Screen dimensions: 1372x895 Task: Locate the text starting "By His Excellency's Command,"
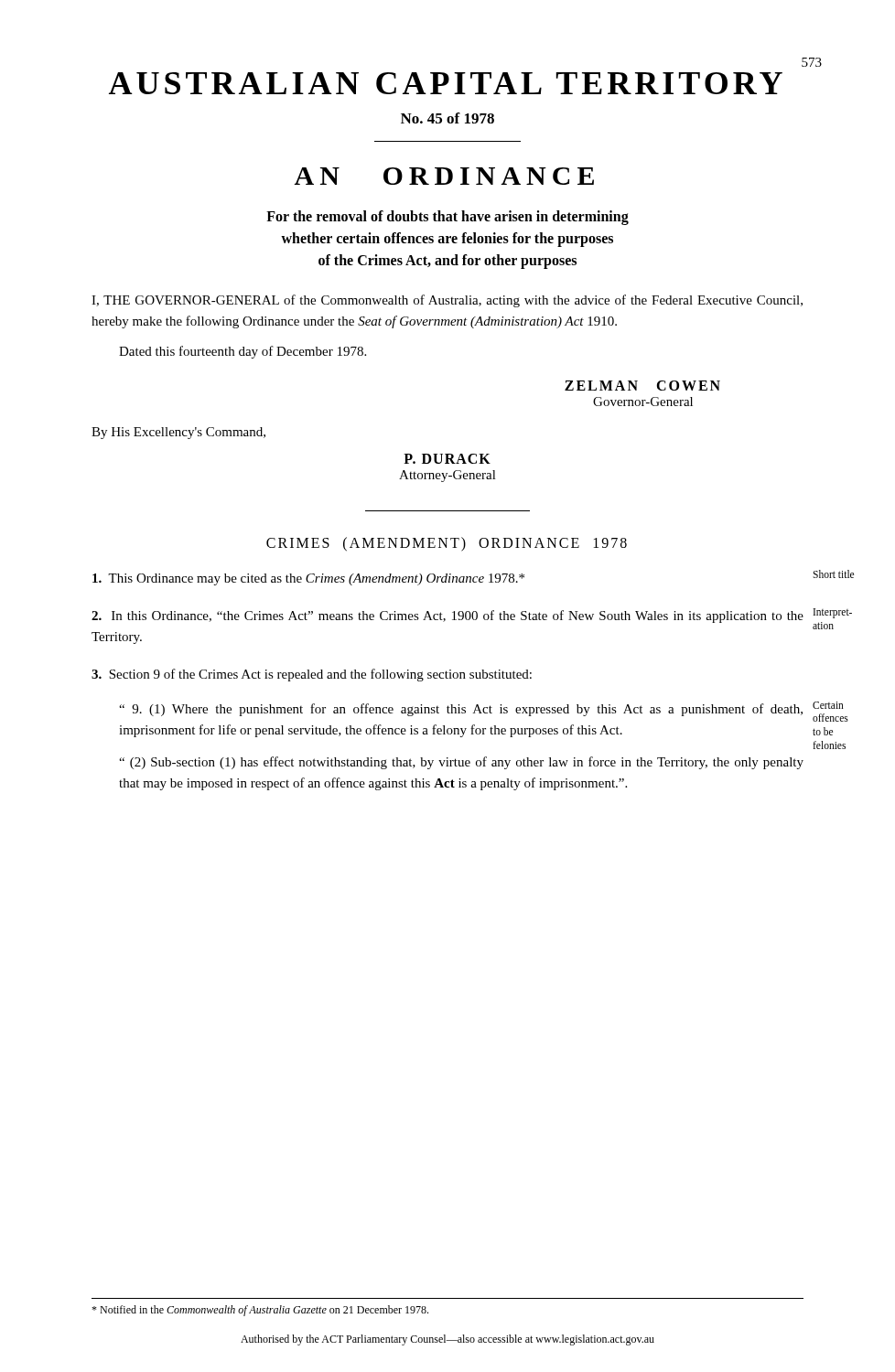coord(179,431)
